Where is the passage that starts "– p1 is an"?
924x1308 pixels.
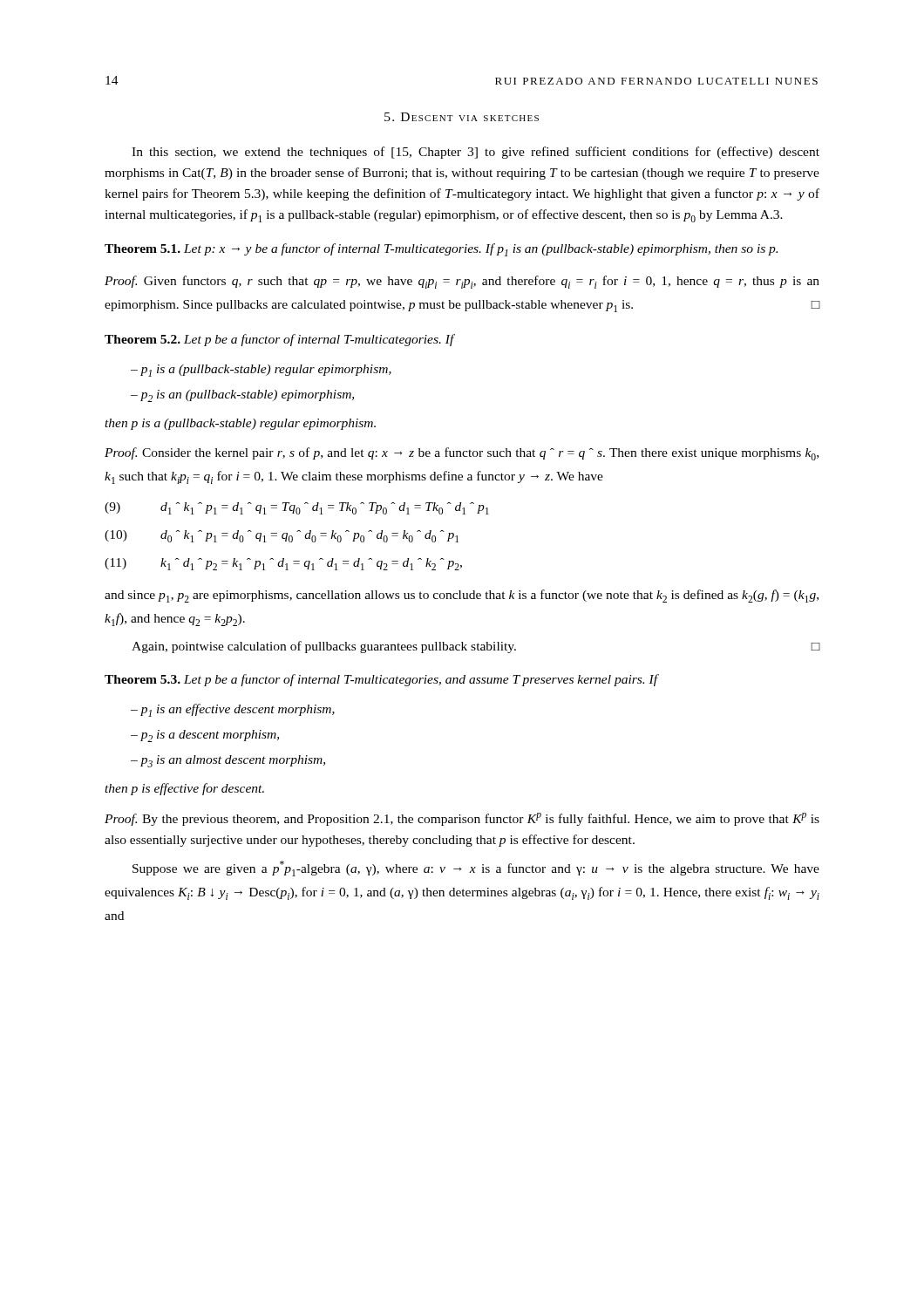233,710
